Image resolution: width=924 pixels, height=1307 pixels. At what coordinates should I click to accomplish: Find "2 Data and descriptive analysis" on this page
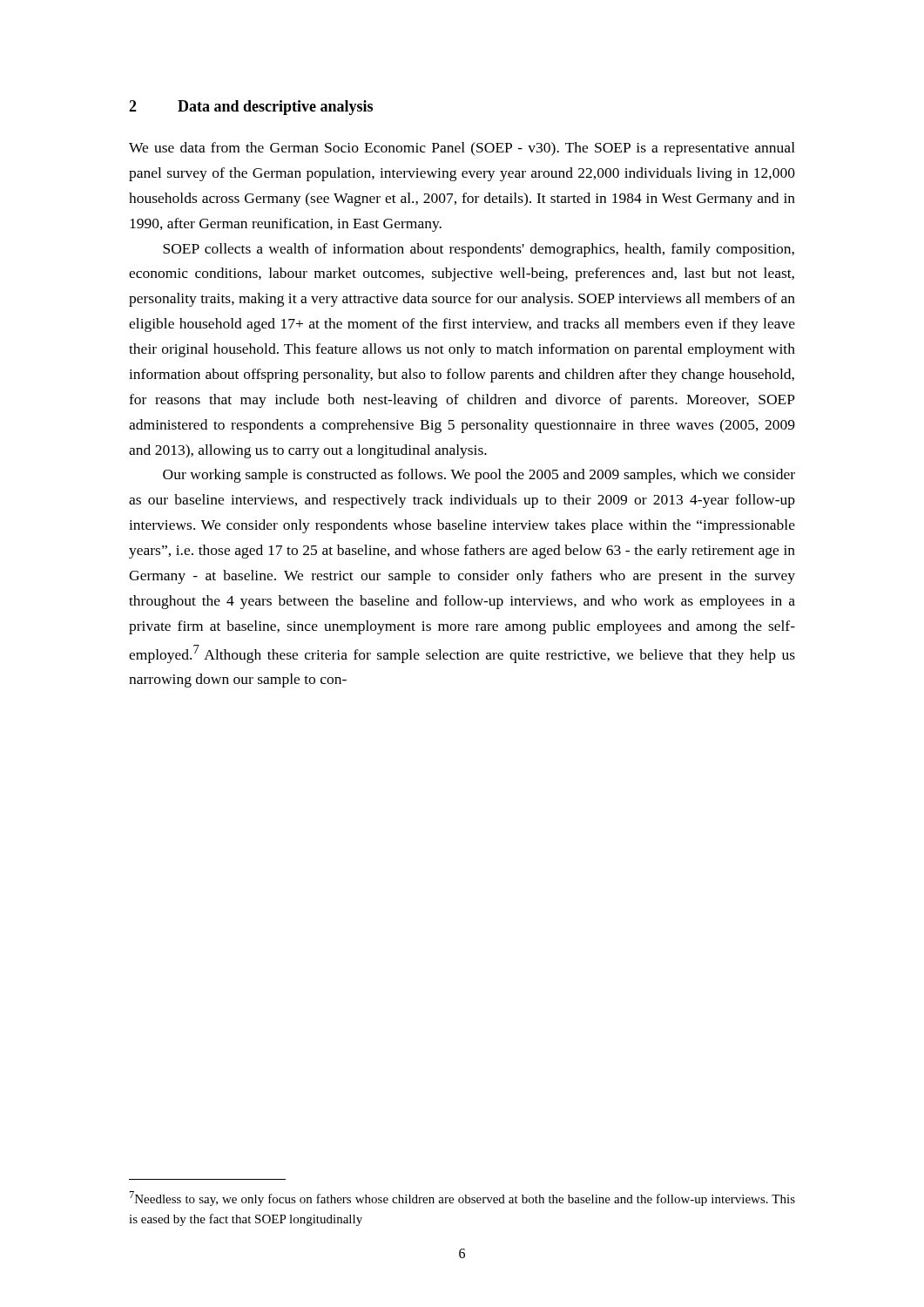click(x=251, y=107)
